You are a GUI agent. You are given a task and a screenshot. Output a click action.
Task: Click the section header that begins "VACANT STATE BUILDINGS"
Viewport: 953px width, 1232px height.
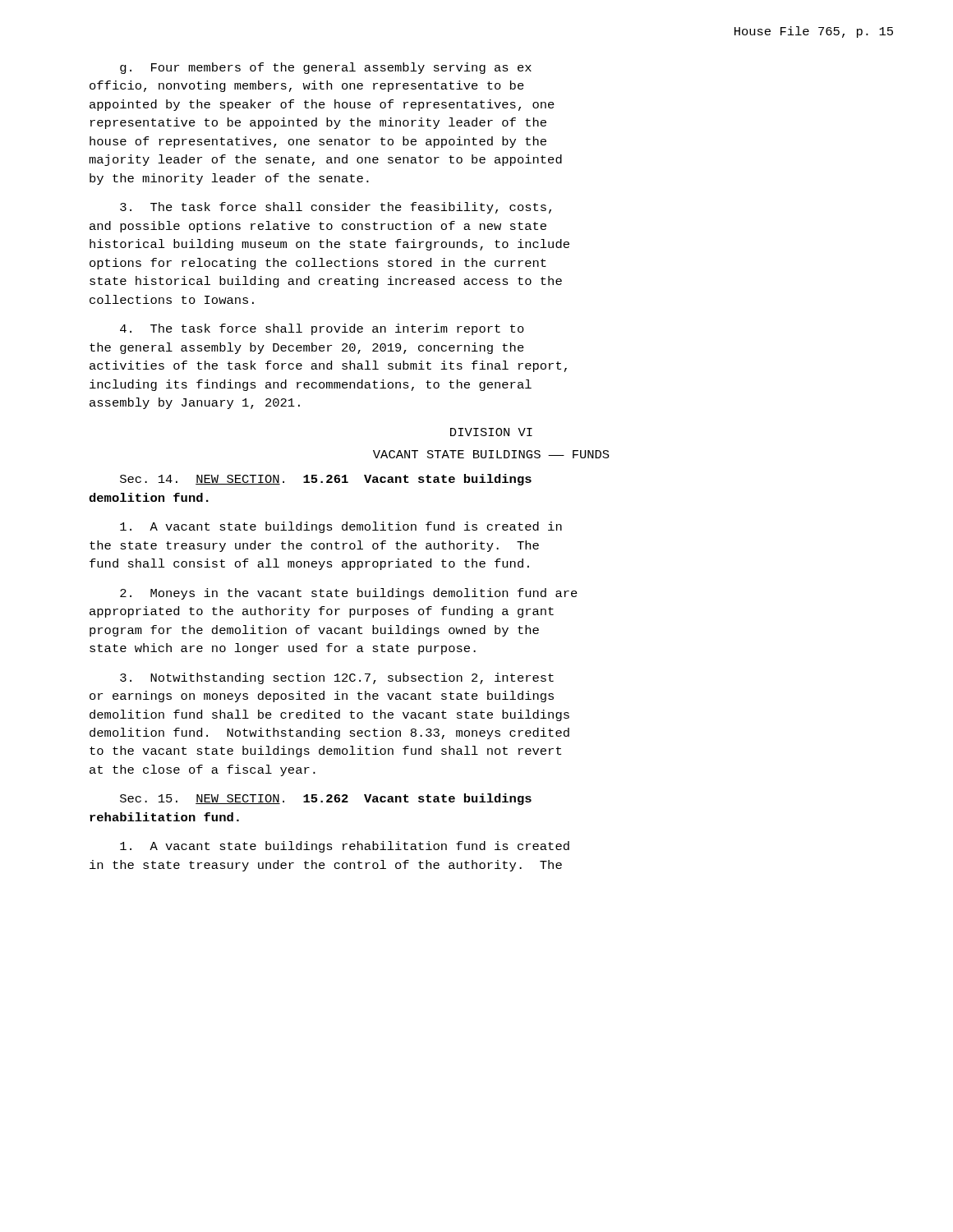coord(491,455)
